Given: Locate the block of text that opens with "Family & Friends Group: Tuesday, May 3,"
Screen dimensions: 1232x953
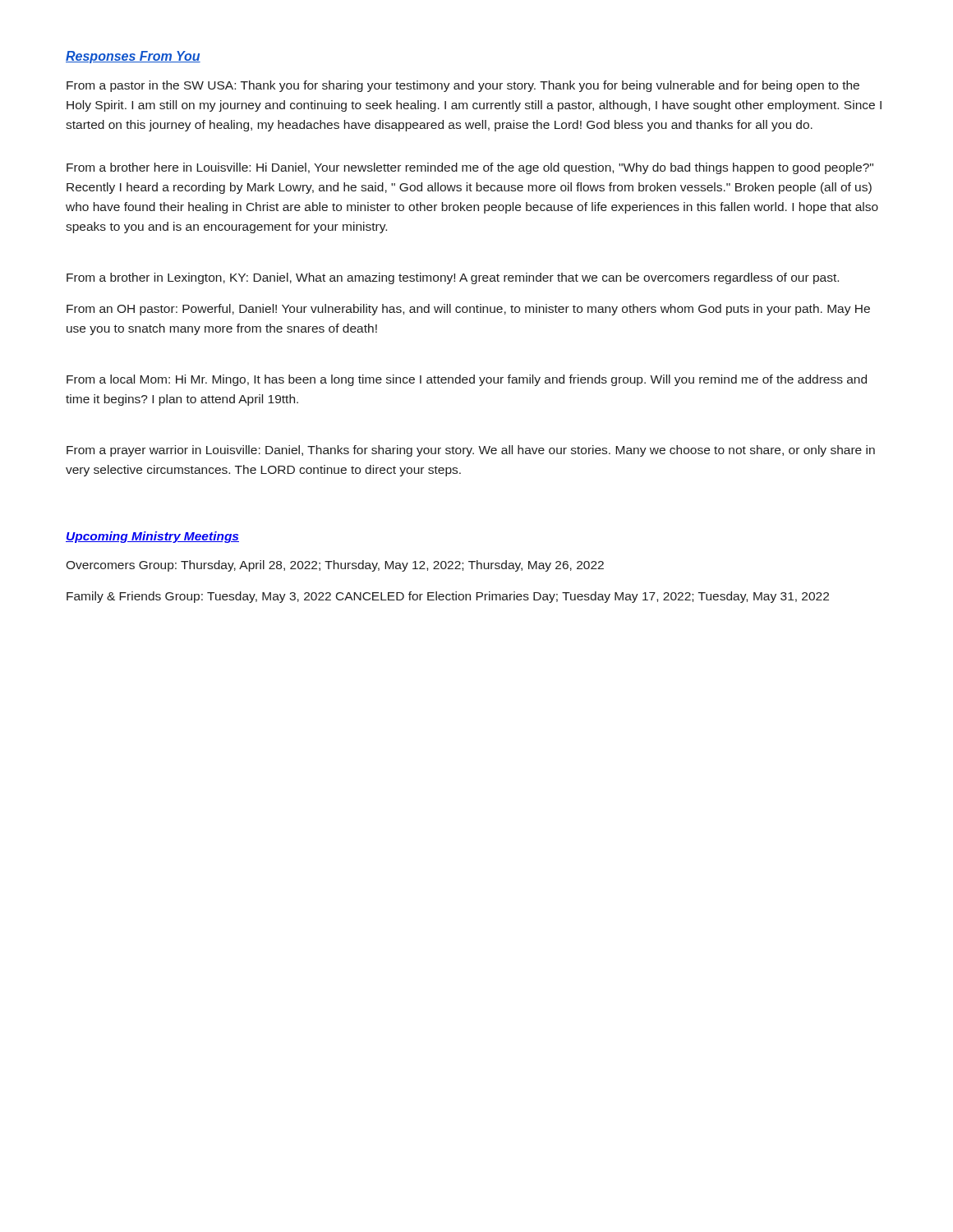Looking at the screenshot, I should tap(448, 596).
